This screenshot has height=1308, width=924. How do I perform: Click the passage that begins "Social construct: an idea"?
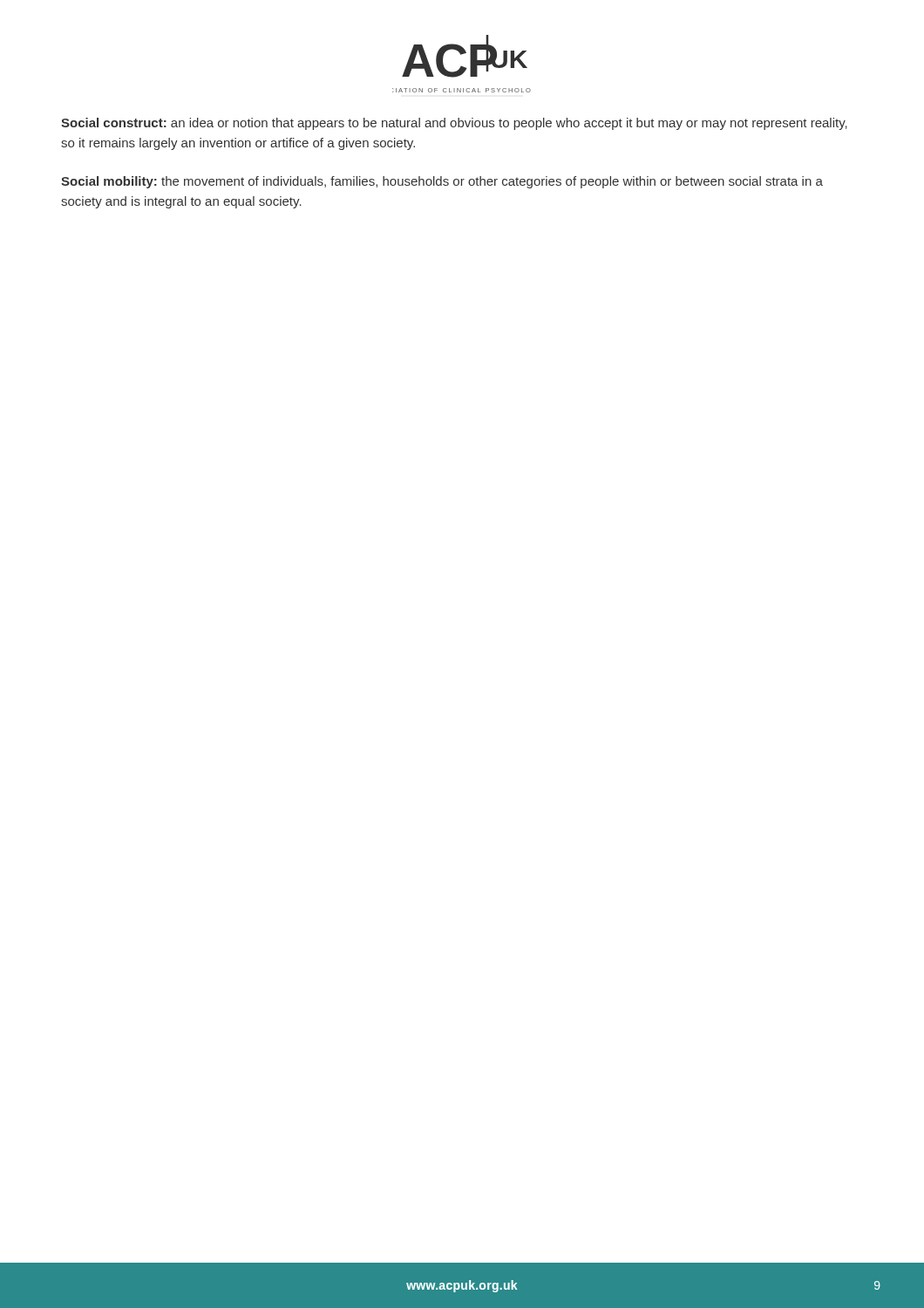pyautogui.click(x=454, y=132)
